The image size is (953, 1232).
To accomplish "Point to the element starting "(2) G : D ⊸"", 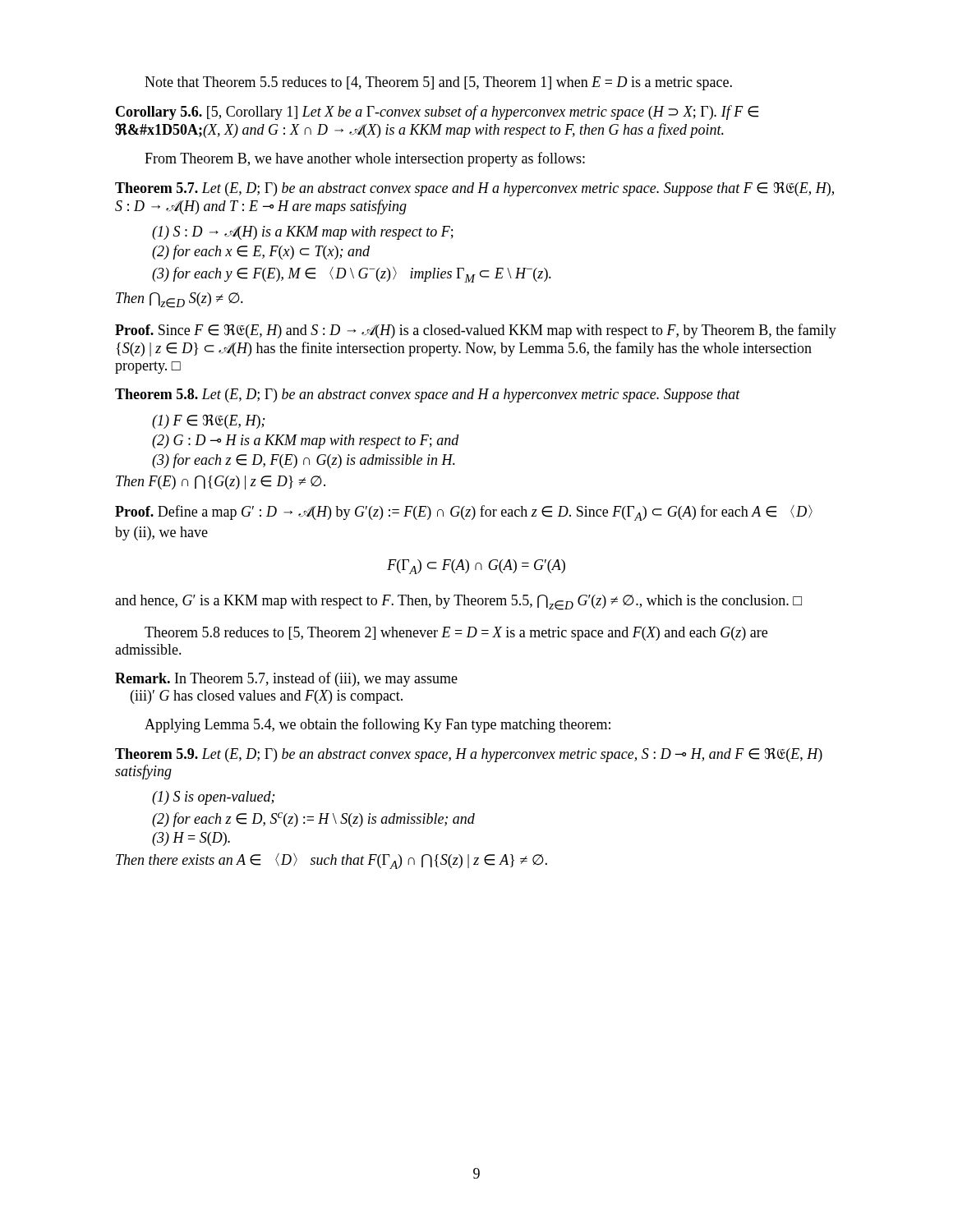I will click(305, 440).
